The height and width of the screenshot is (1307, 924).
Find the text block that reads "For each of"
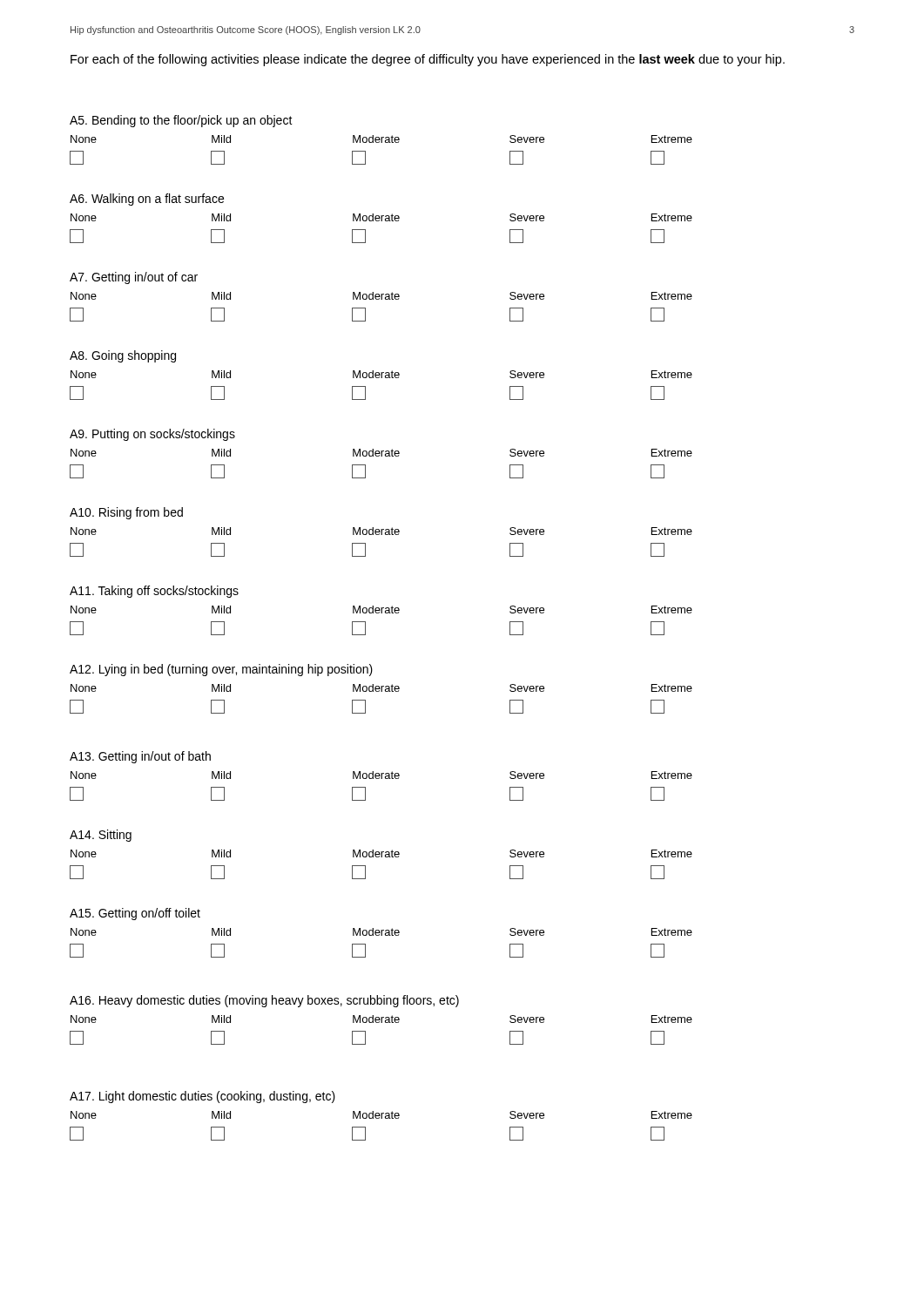[428, 59]
